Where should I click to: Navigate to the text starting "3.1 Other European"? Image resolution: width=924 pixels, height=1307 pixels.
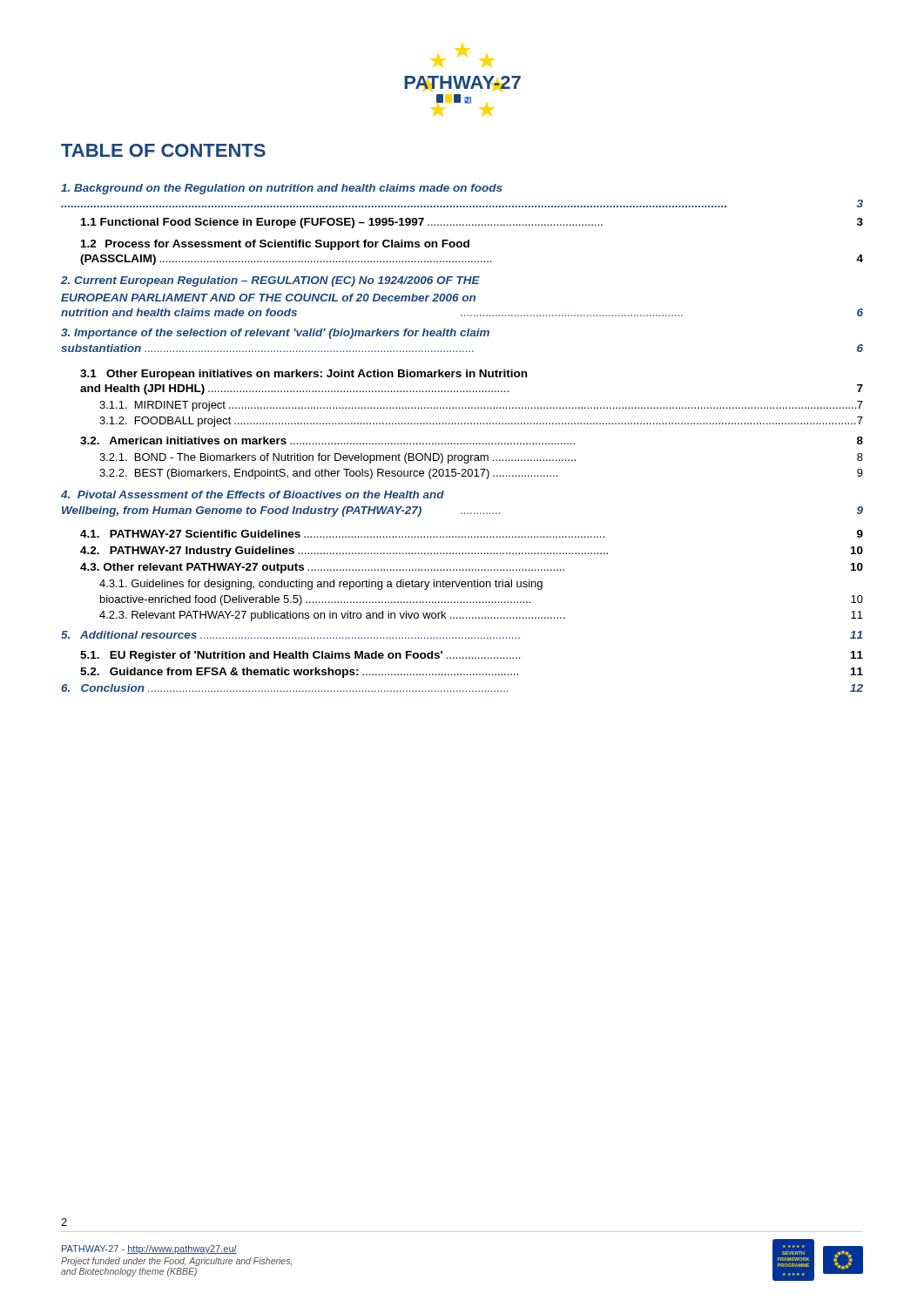[472, 380]
